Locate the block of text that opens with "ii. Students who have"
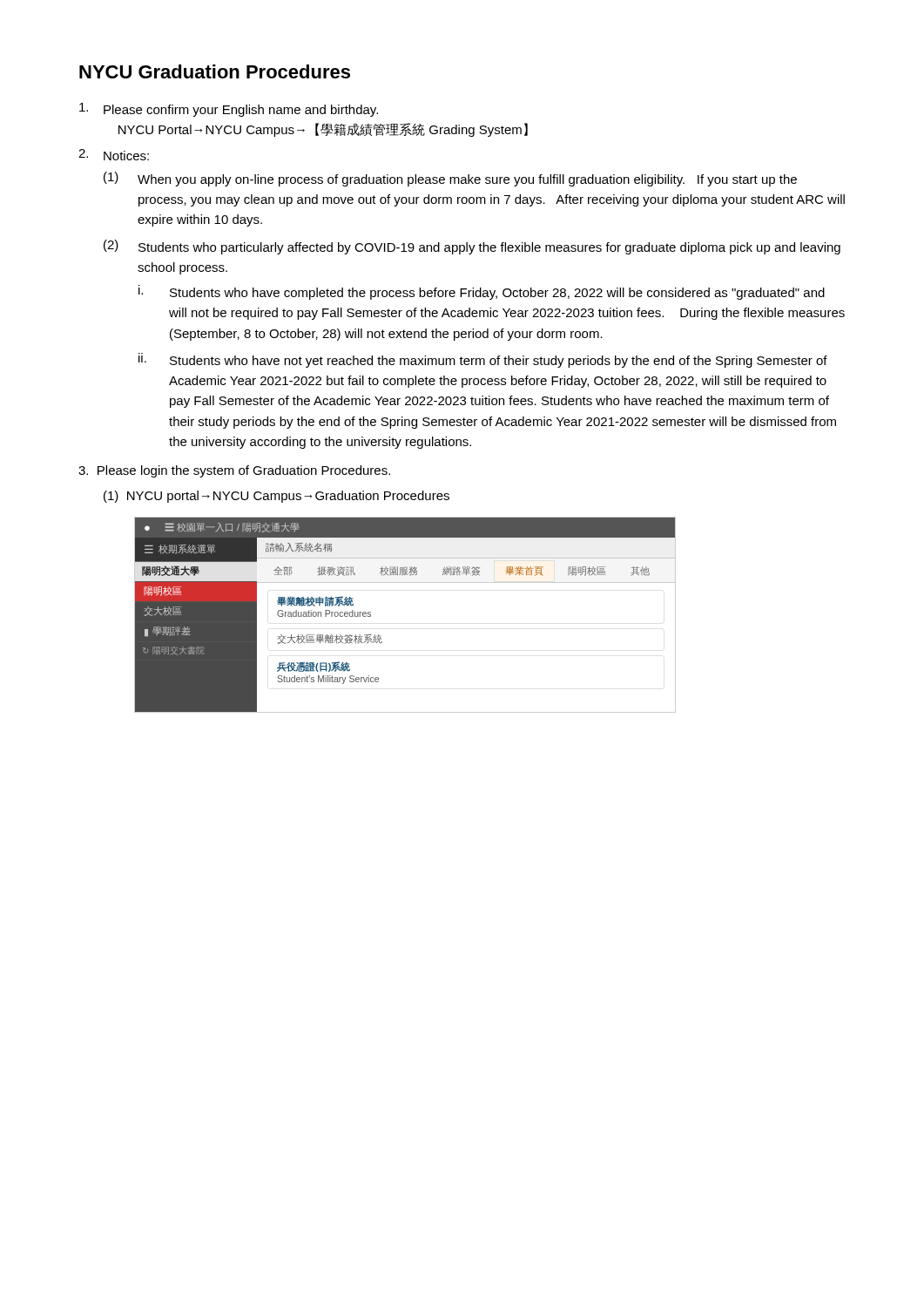 click(x=492, y=401)
